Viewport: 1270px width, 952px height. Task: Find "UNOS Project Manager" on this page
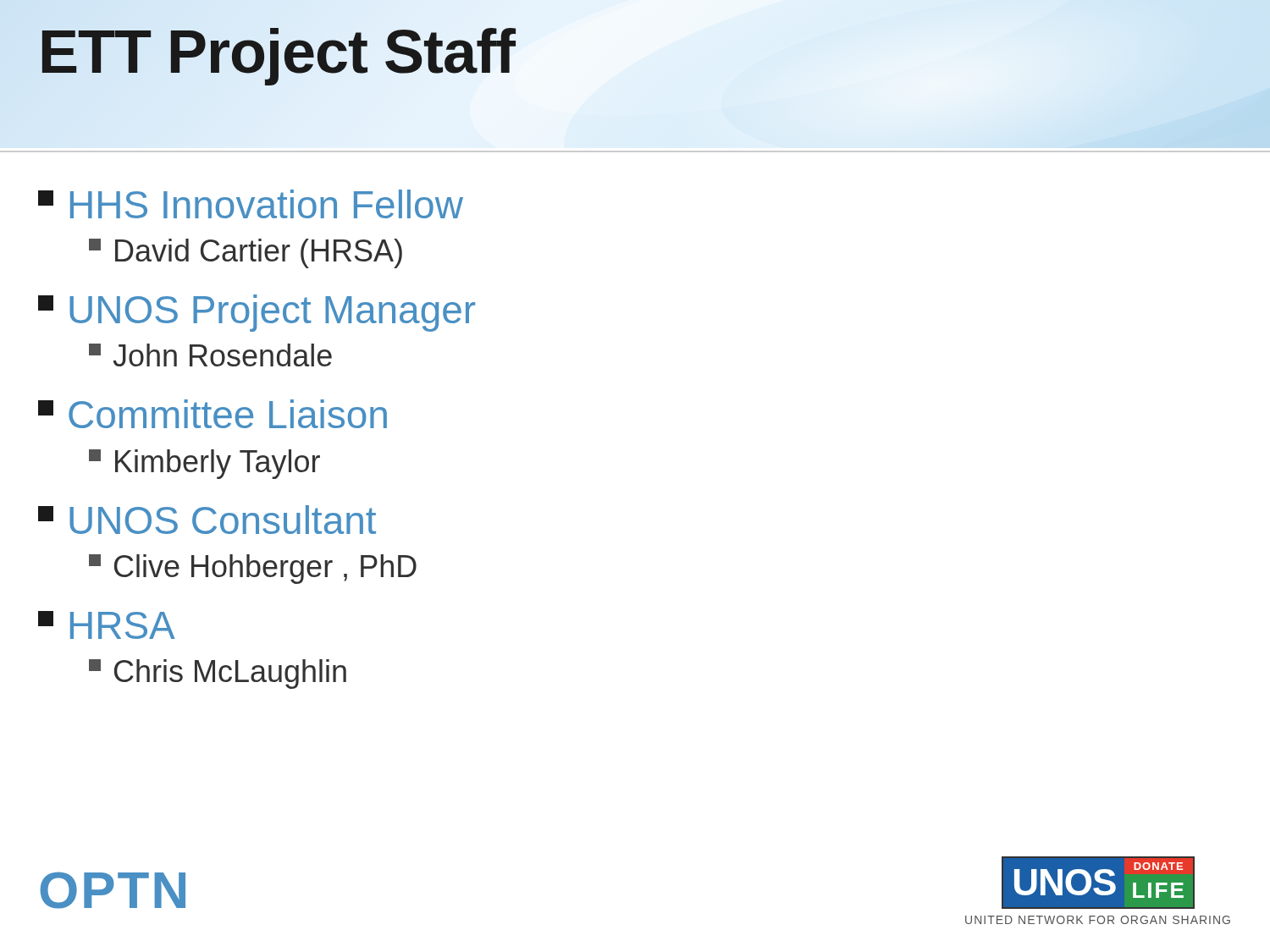(257, 310)
